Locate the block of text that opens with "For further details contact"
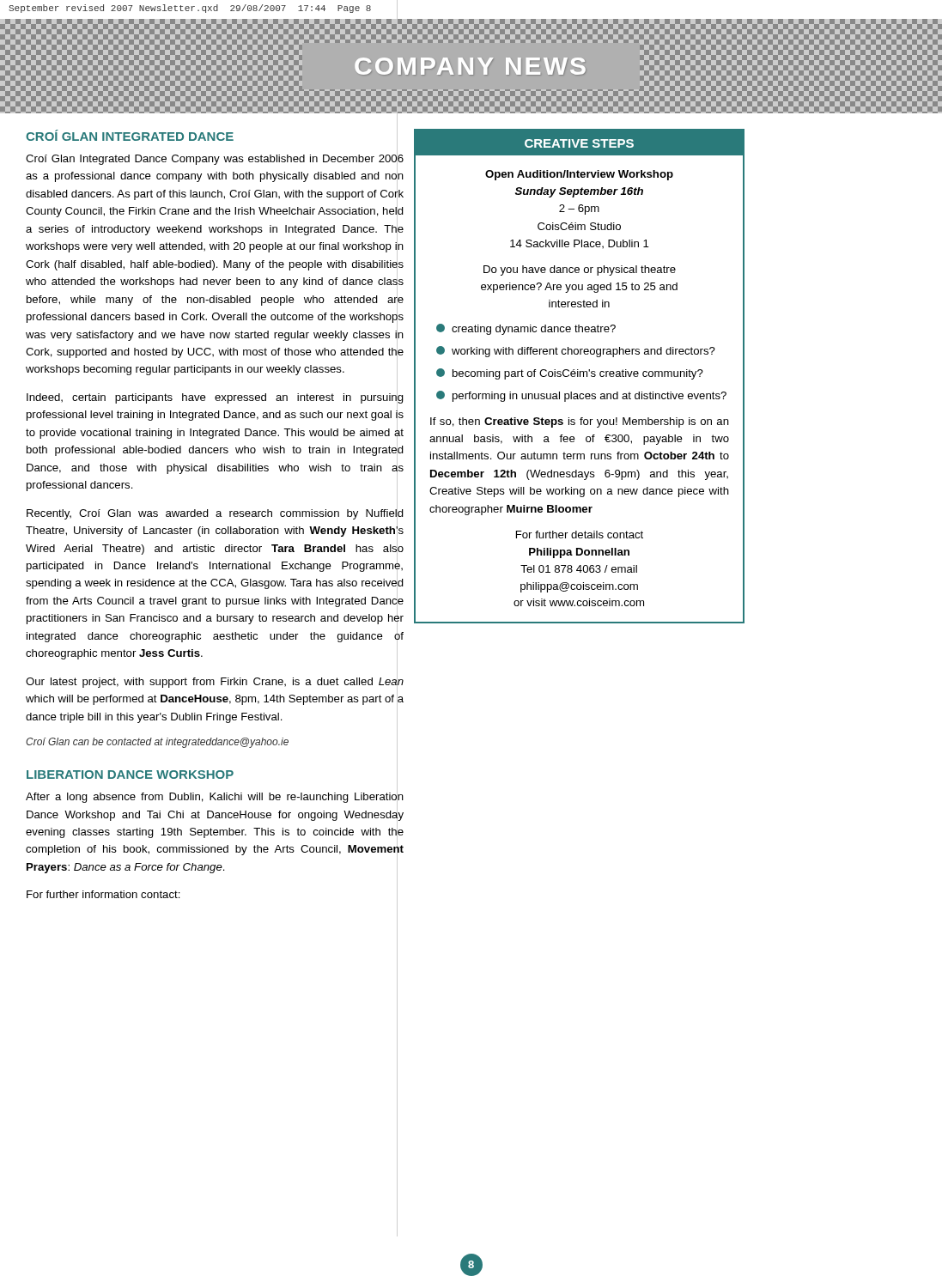 click(579, 569)
